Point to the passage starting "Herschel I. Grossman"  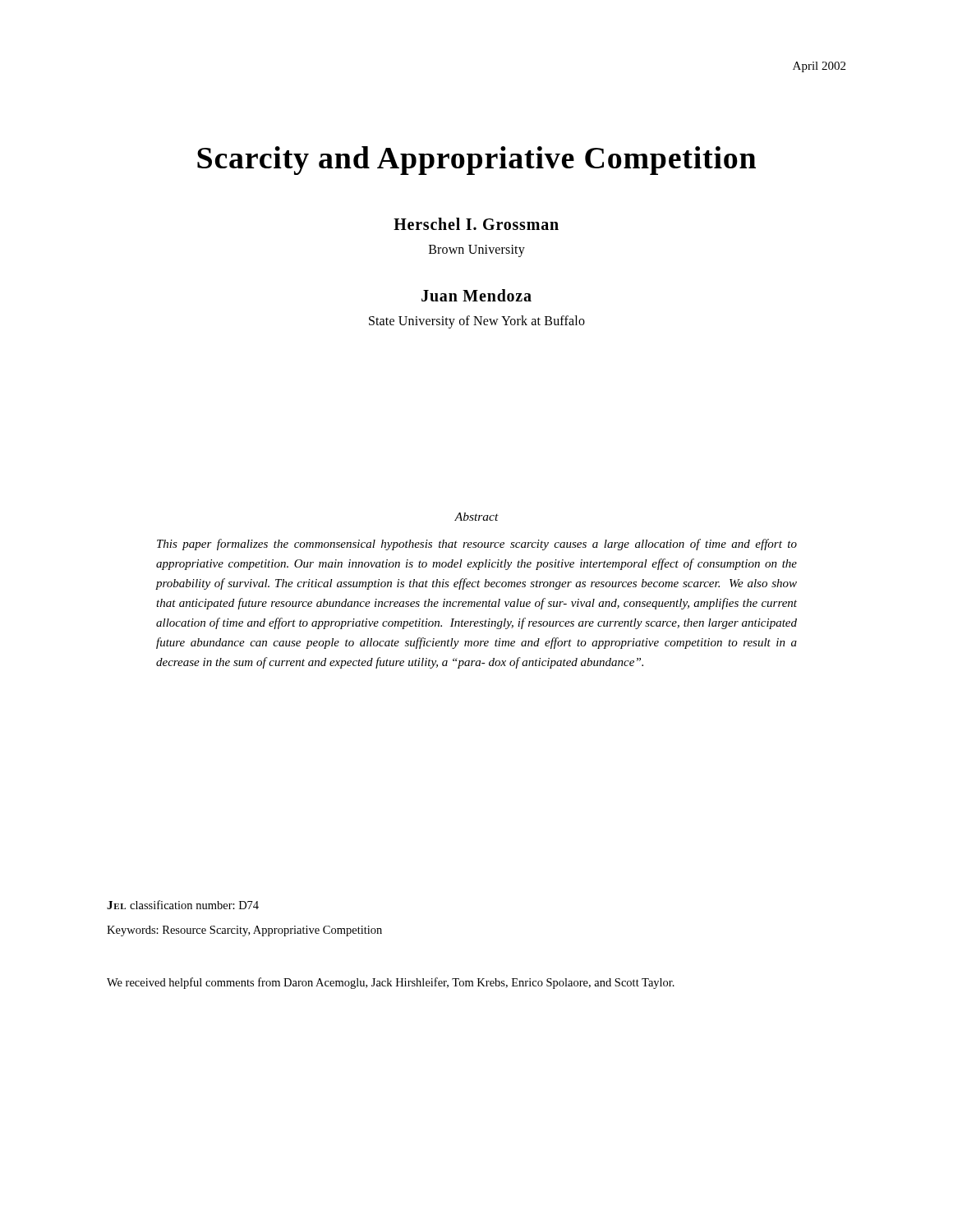[476, 224]
